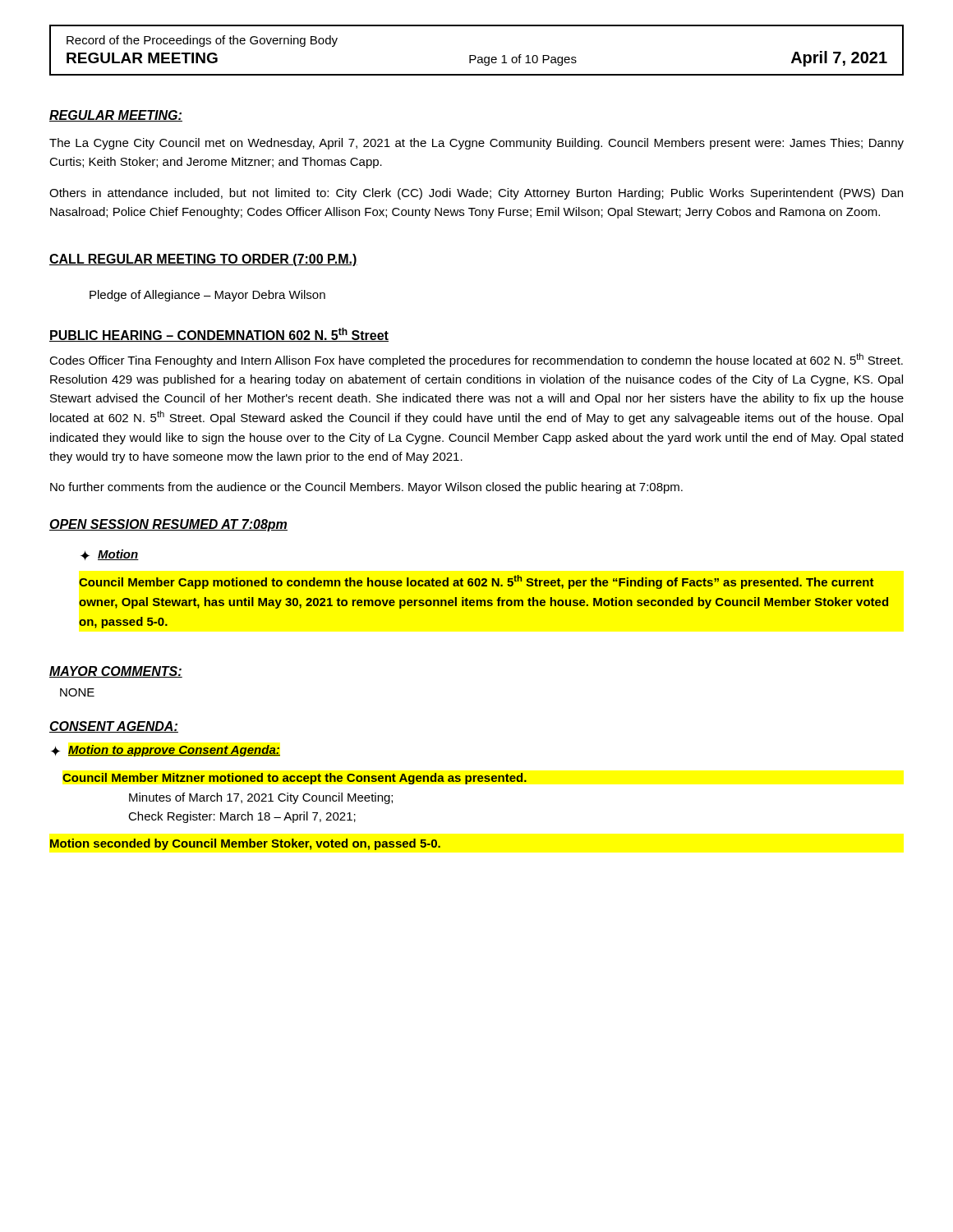Point to the element starting "No further comments from the audience or"
Screen dimensions: 1232x953
click(x=366, y=487)
